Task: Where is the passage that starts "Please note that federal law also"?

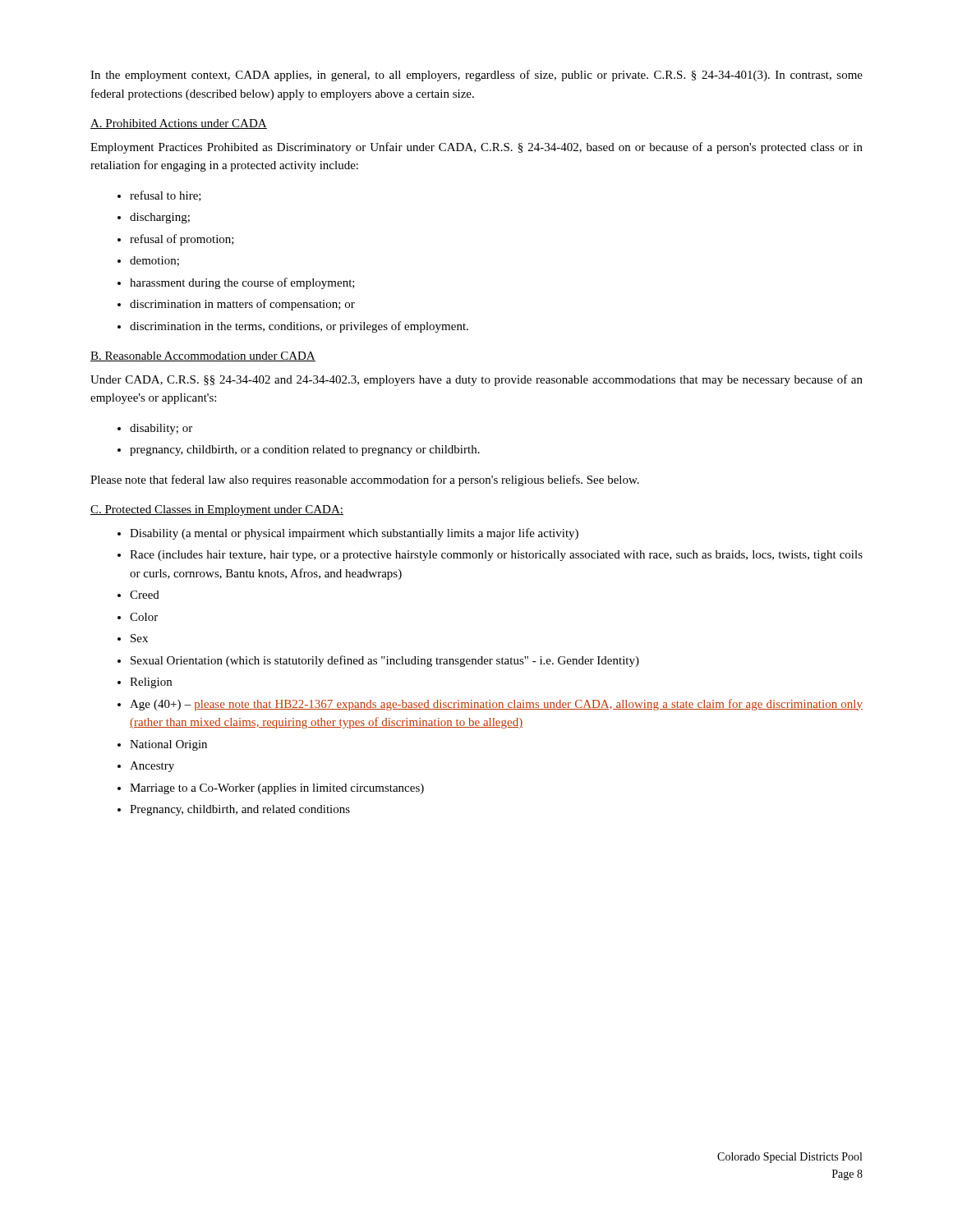Action: 476,479
